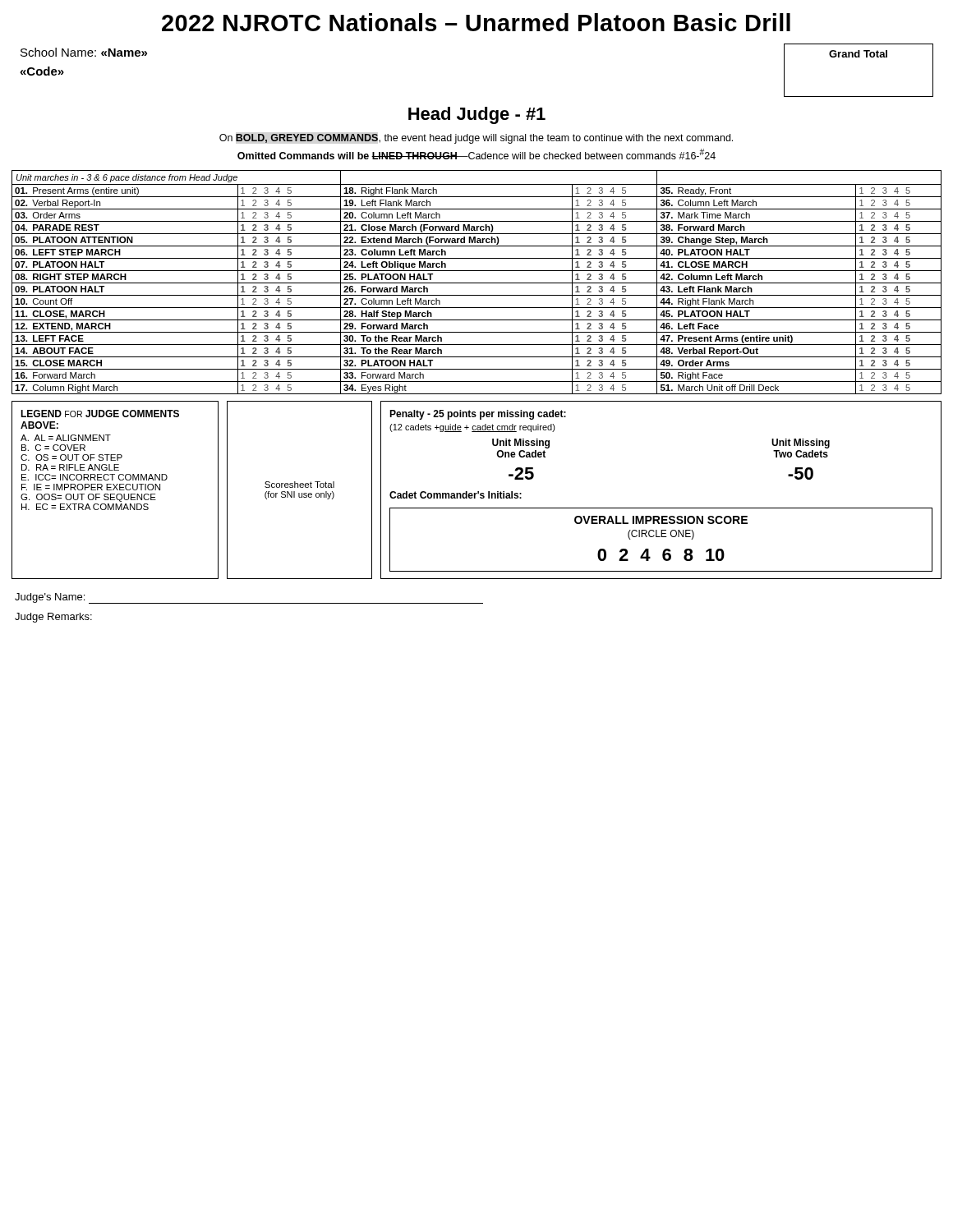Locate the text that reads "Judge Remarks:"

[x=54, y=616]
